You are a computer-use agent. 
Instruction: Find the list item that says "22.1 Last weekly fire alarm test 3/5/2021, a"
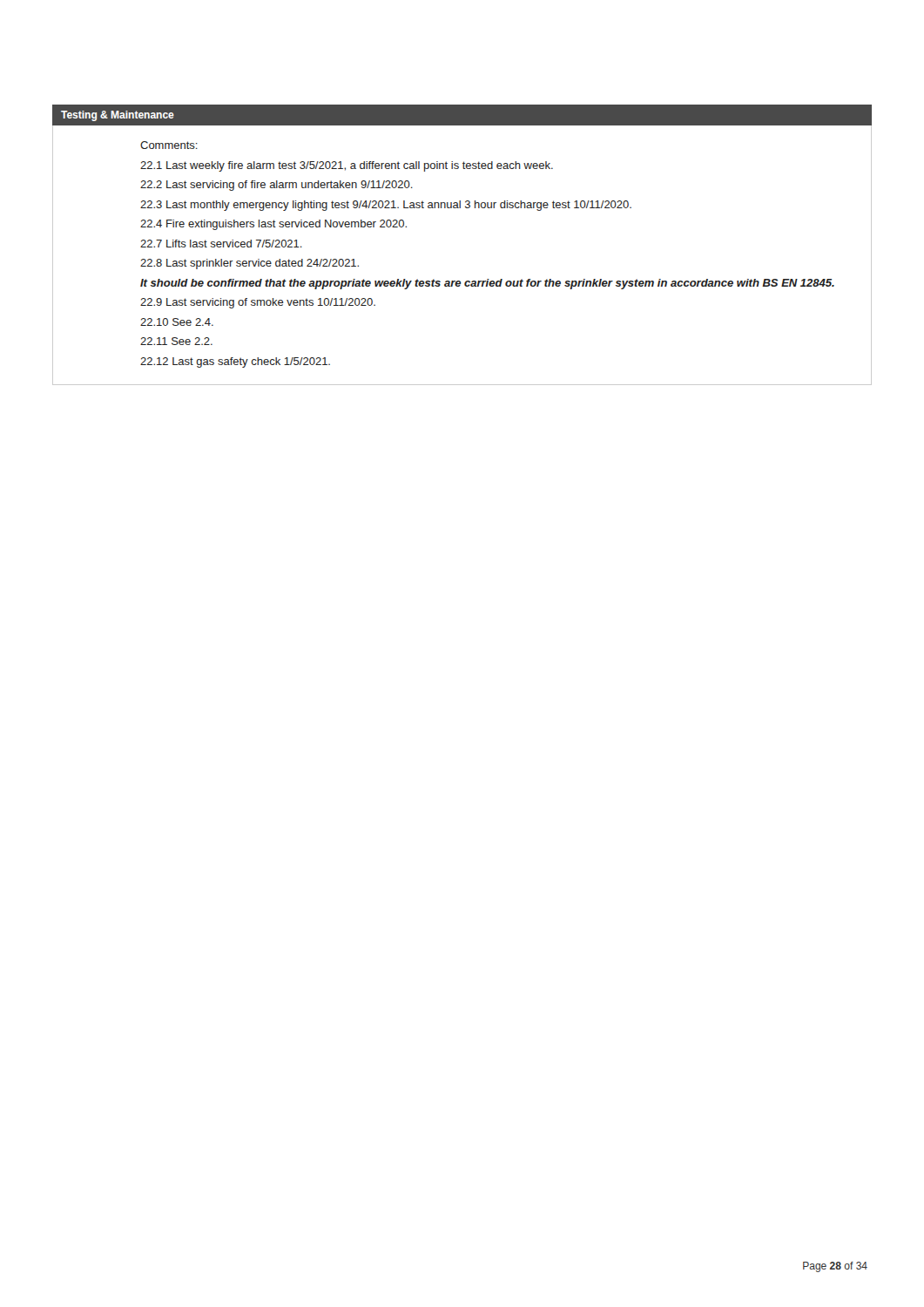click(x=497, y=165)
